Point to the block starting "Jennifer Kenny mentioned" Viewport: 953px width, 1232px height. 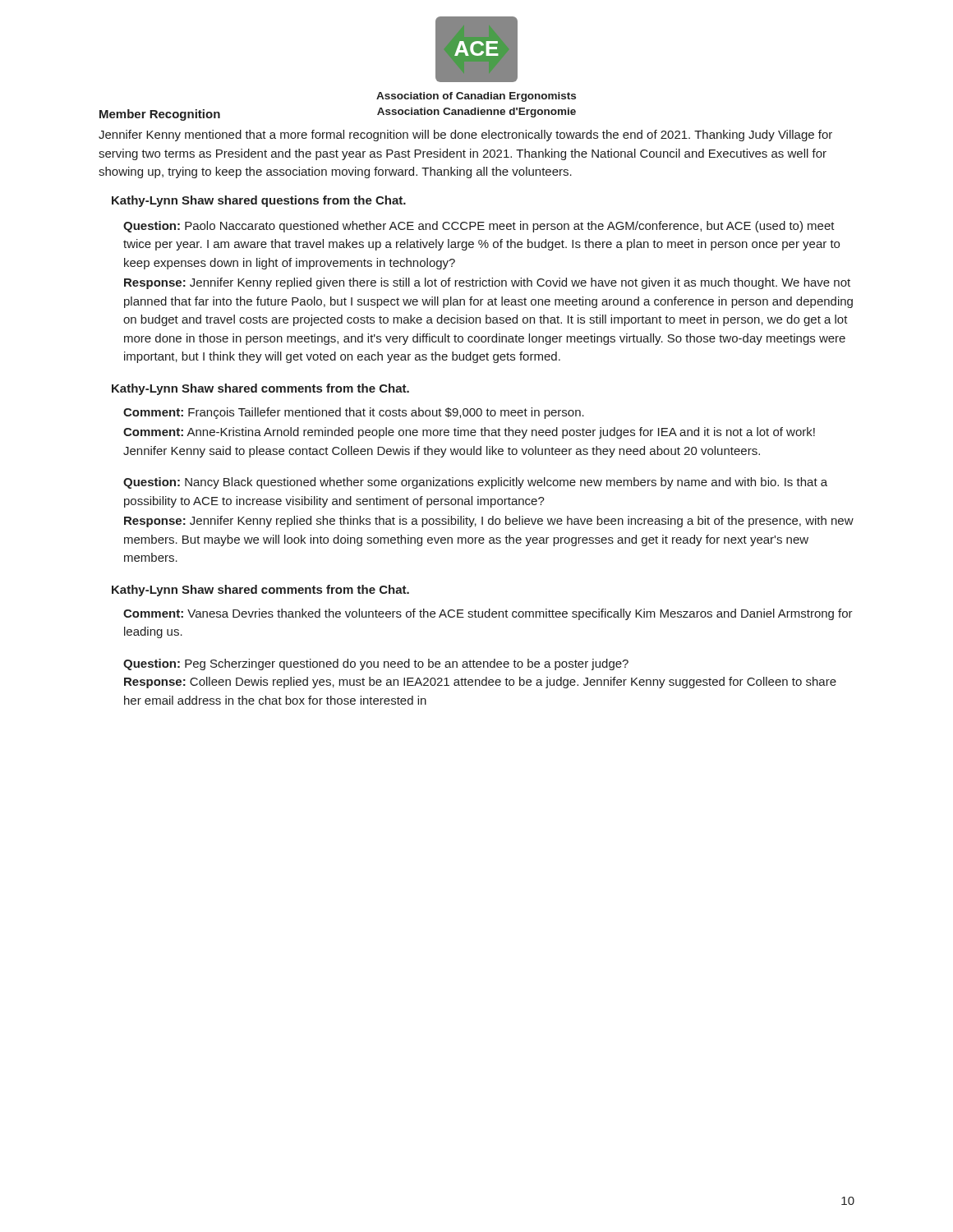(x=465, y=153)
